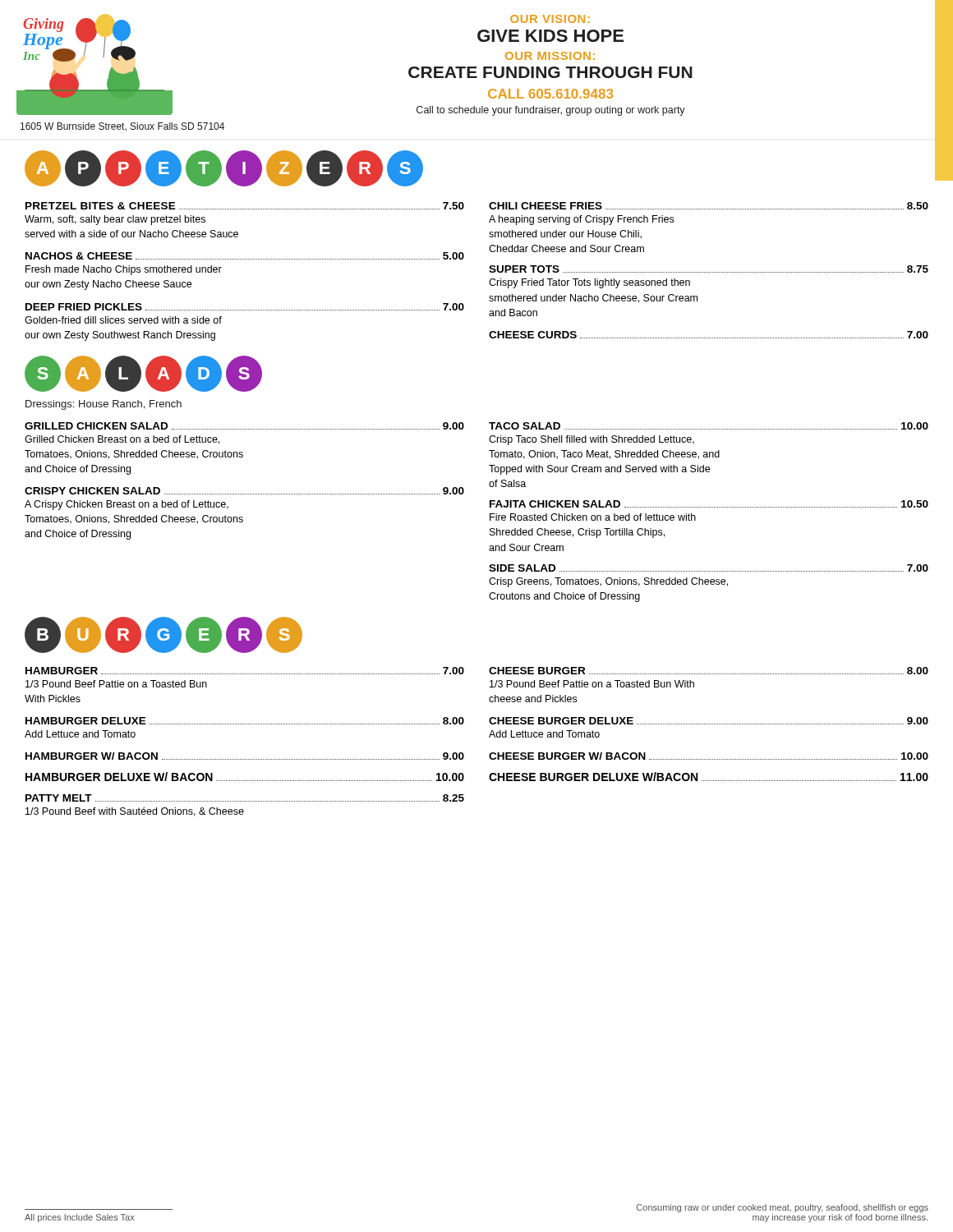Click on the text that says "1605 W Burnside Street, Sioux Falls SD 57104"
The height and width of the screenshot is (1232, 953).
click(x=122, y=126)
